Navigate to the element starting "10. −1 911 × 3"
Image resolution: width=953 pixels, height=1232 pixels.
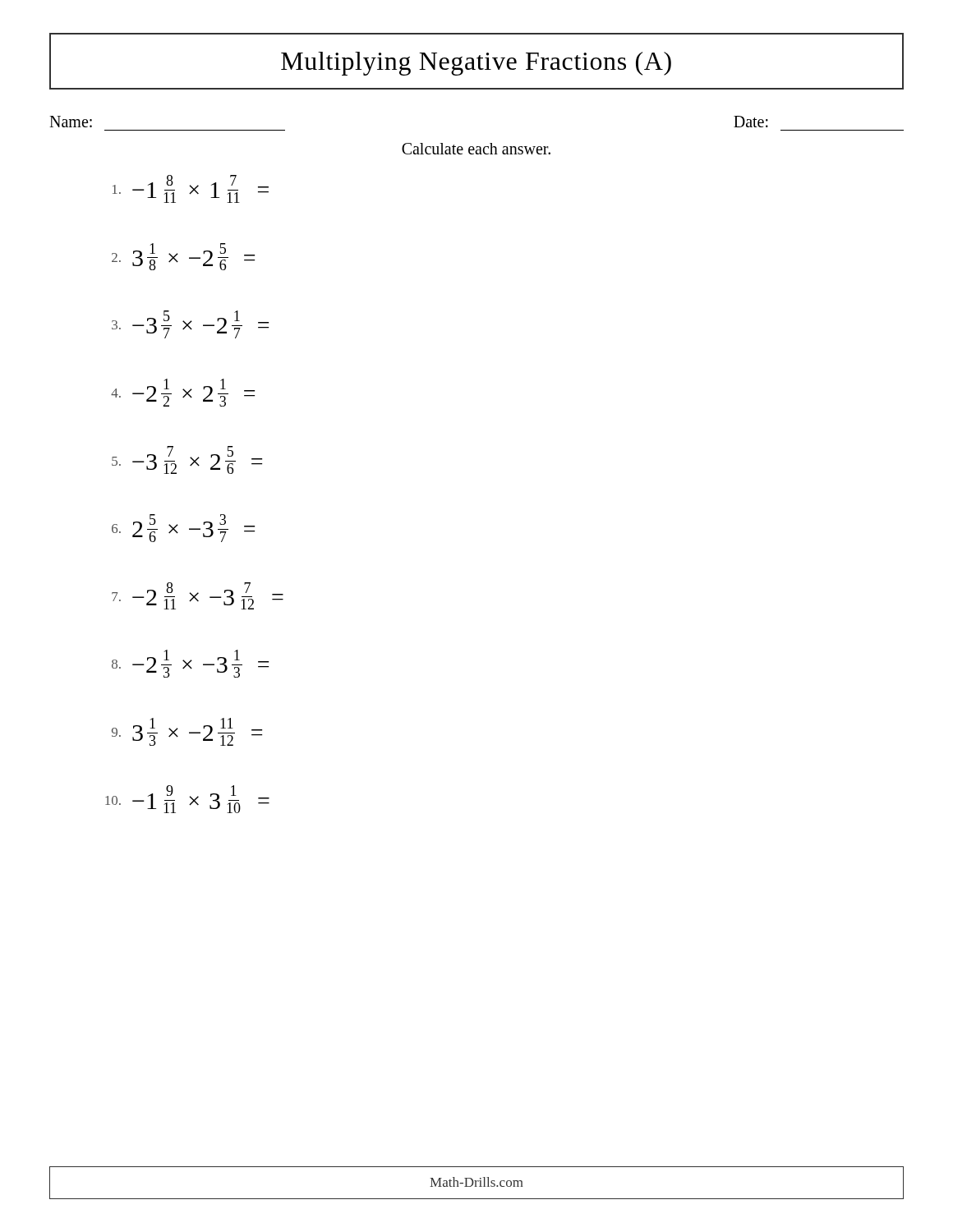coord(184,800)
